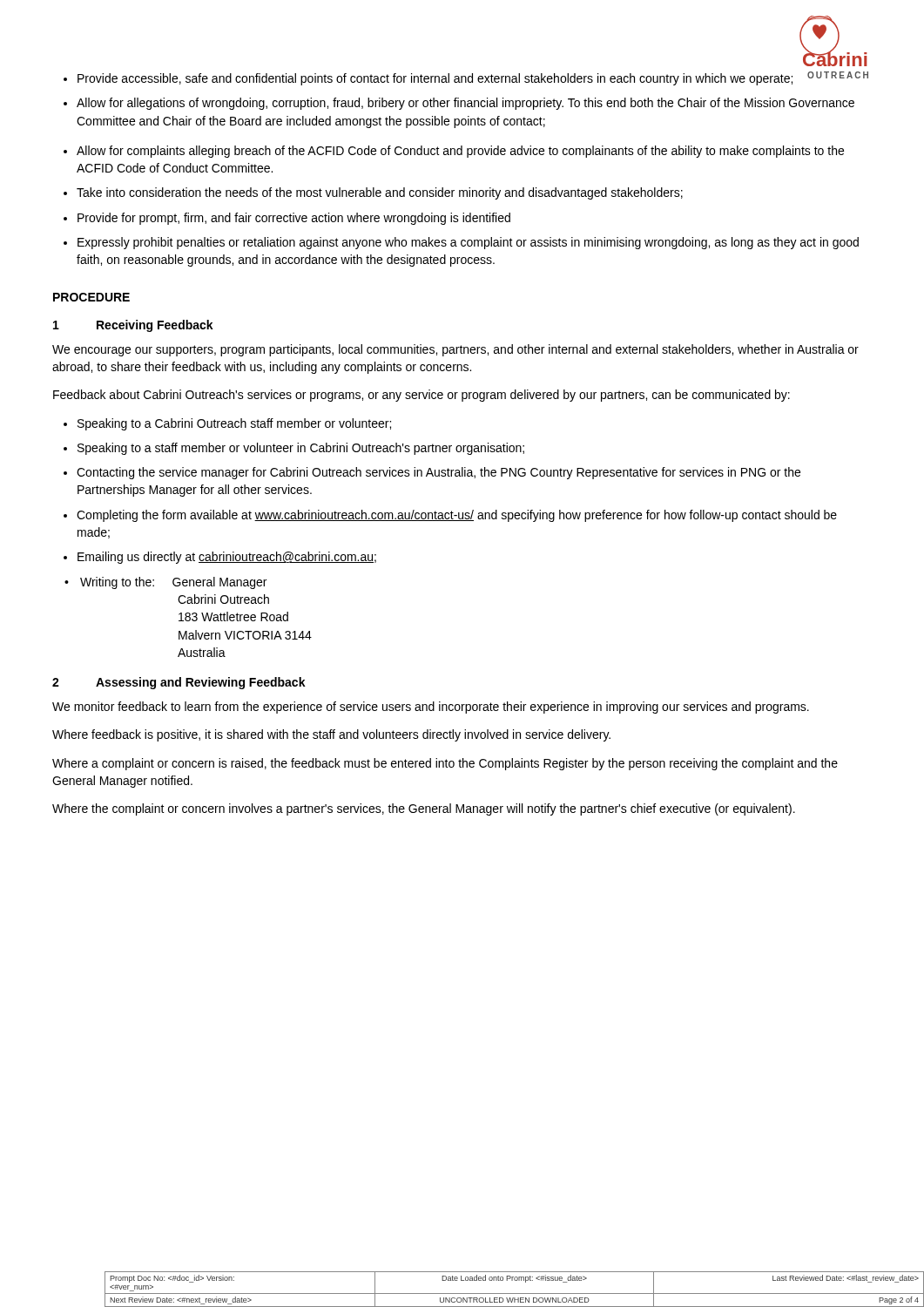Locate the list item that reads "Speaking to a staff member"
Viewport: 924px width, 1307px height.
(474, 448)
